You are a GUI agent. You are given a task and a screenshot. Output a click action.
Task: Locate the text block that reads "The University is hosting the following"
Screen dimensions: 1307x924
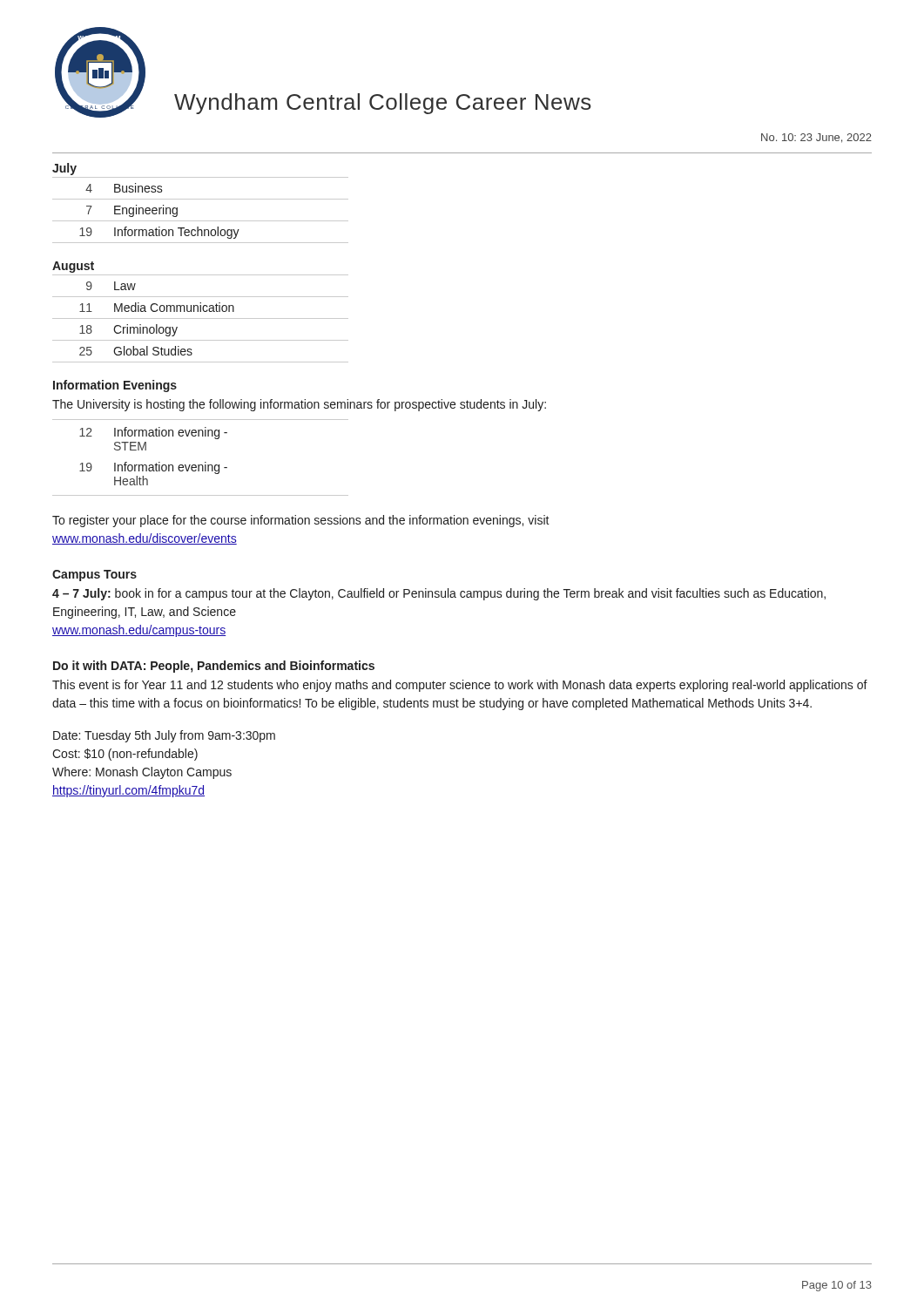[300, 404]
